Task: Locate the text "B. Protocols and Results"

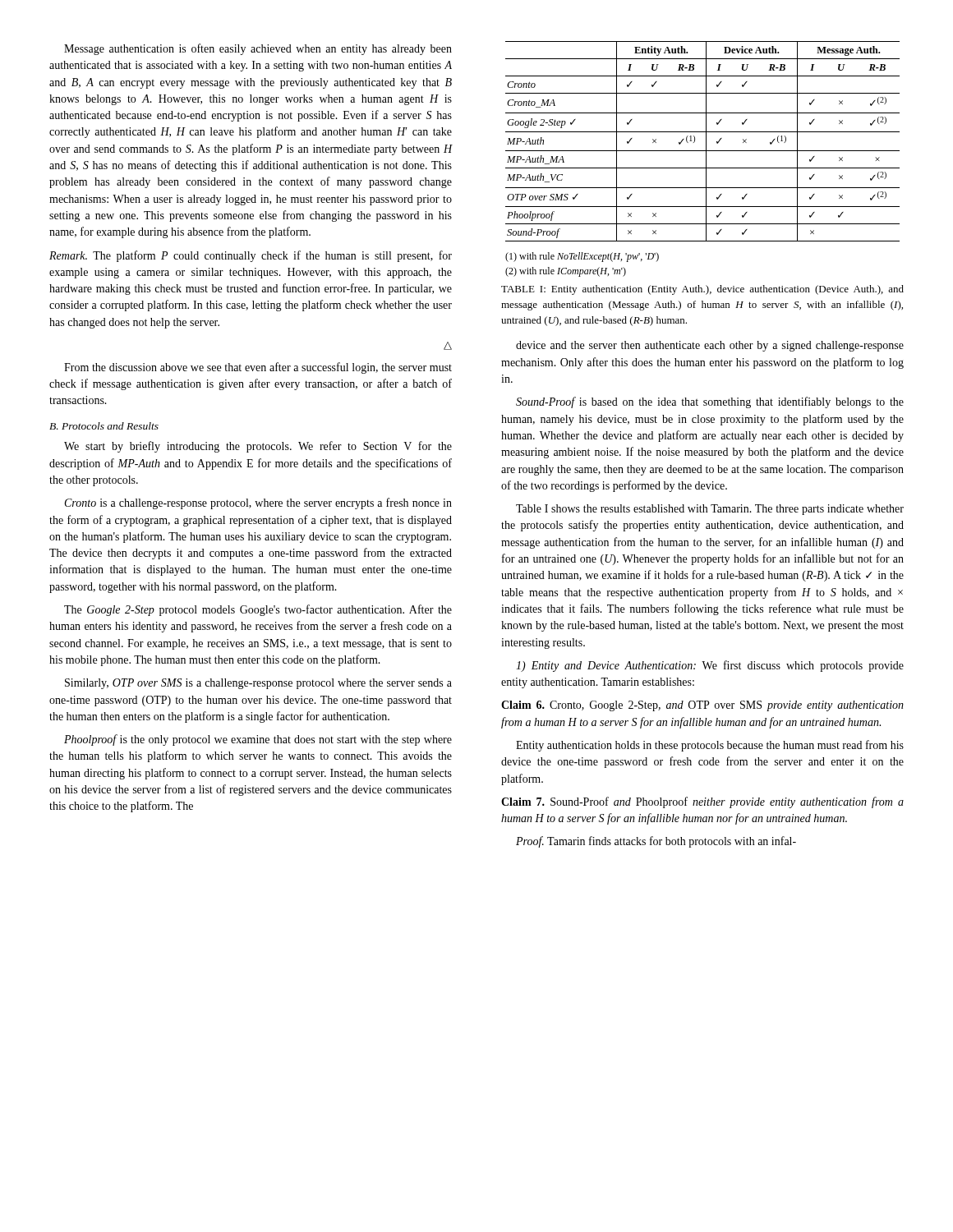Action: (x=104, y=426)
